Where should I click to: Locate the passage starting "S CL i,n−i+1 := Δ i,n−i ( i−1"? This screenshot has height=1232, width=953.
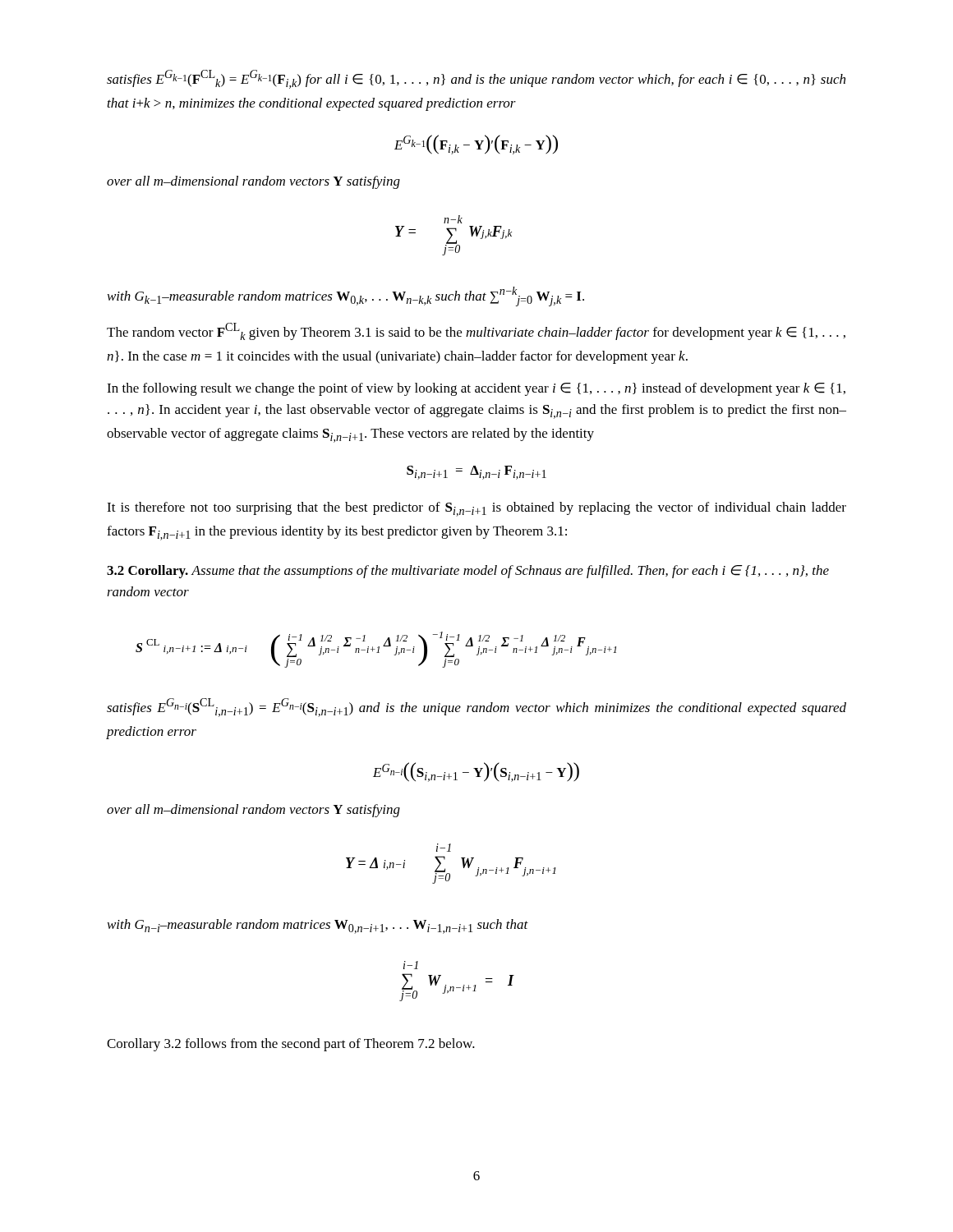(x=476, y=648)
